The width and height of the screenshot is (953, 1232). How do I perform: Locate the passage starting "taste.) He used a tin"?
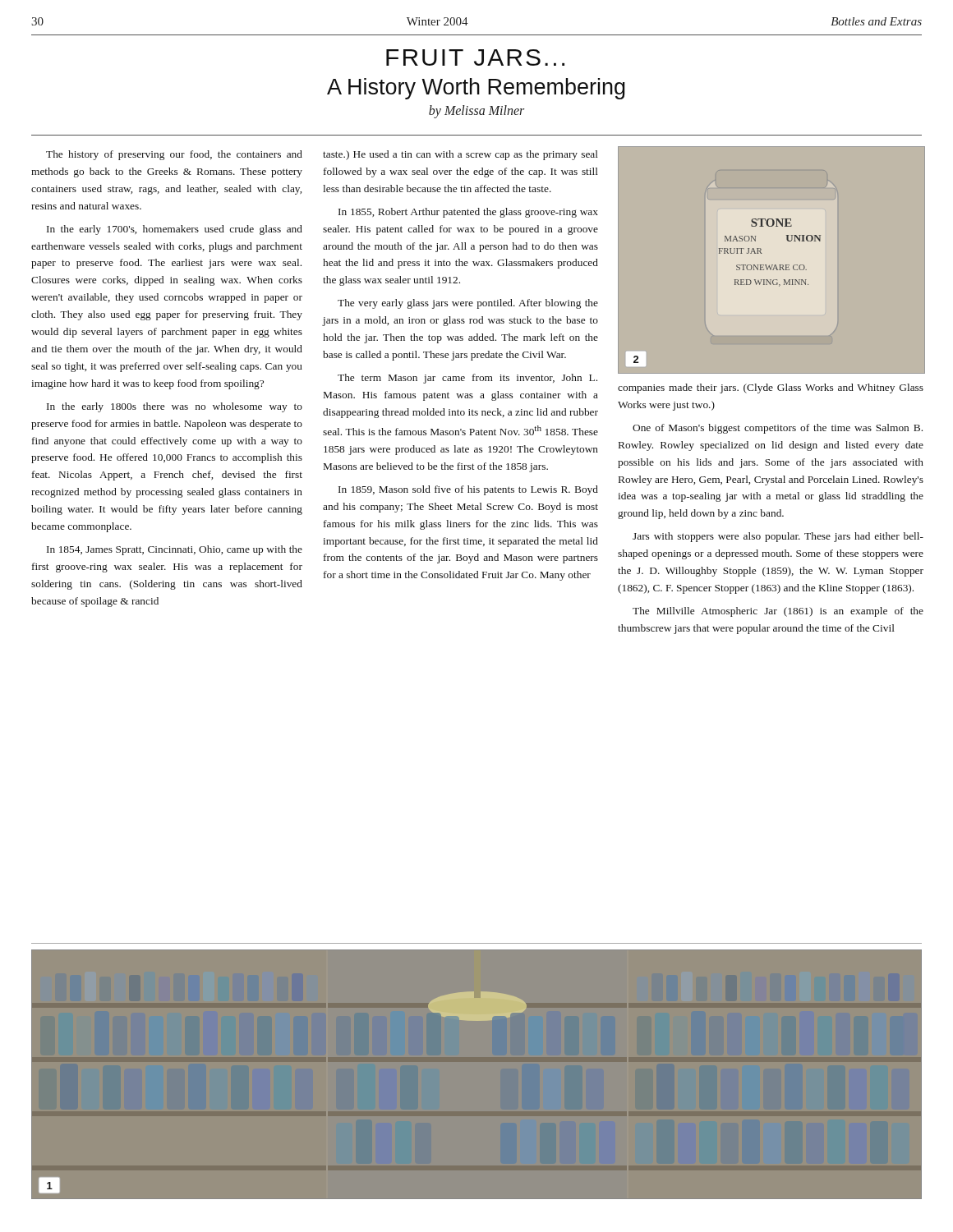coord(460,365)
